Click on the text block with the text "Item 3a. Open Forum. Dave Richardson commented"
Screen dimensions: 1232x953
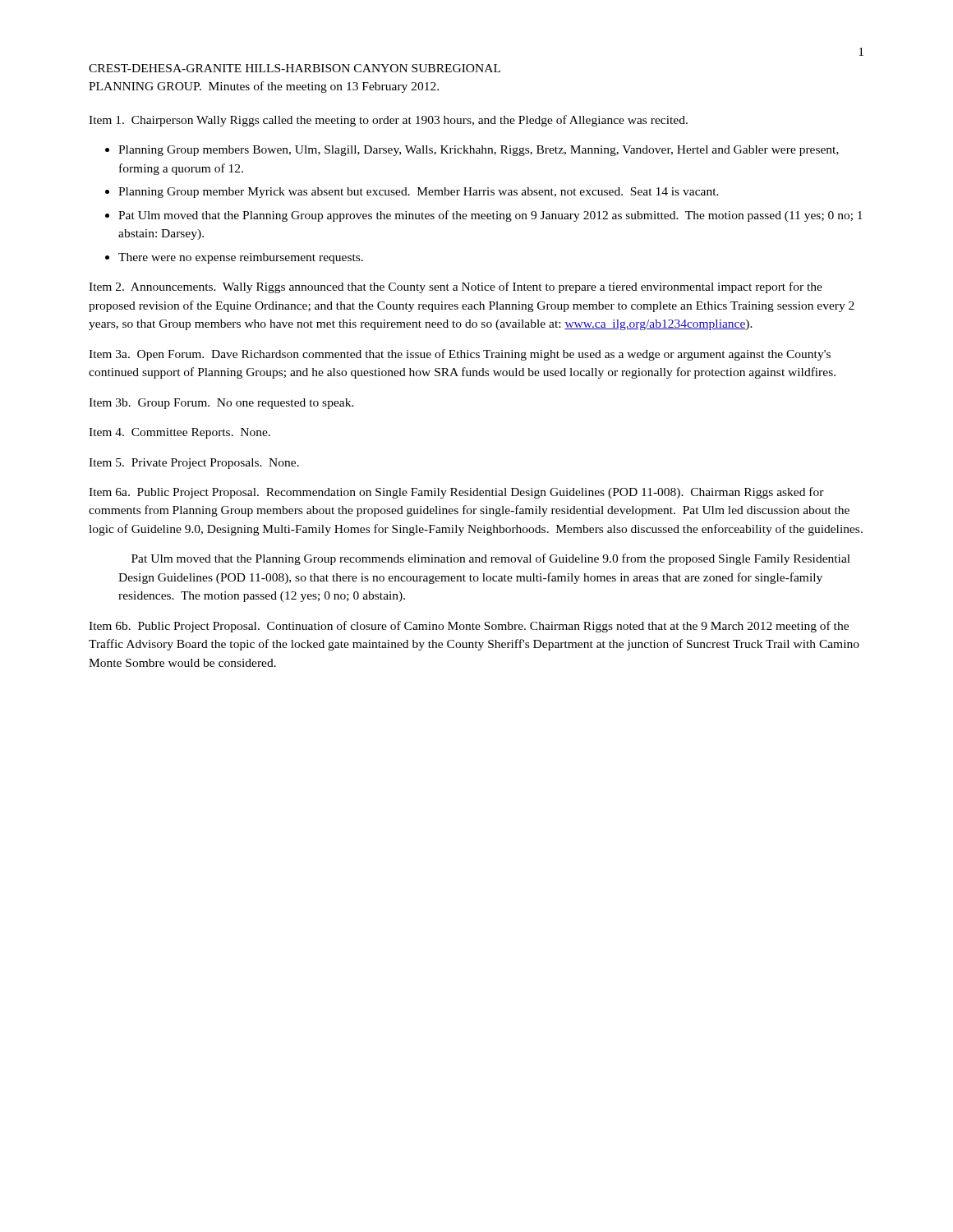463,363
